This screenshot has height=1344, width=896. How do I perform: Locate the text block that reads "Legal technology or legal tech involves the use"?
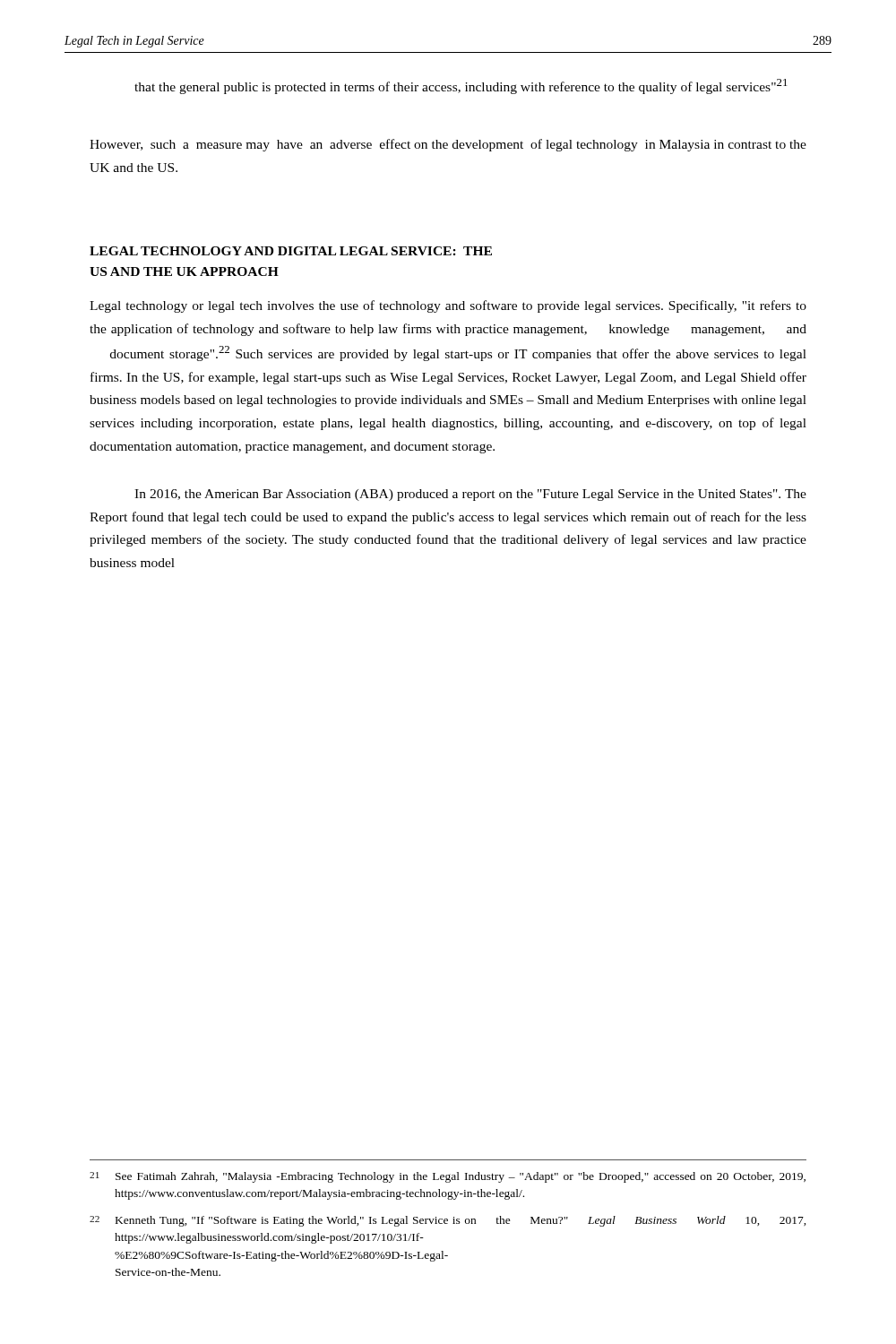pyautogui.click(x=448, y=375)
